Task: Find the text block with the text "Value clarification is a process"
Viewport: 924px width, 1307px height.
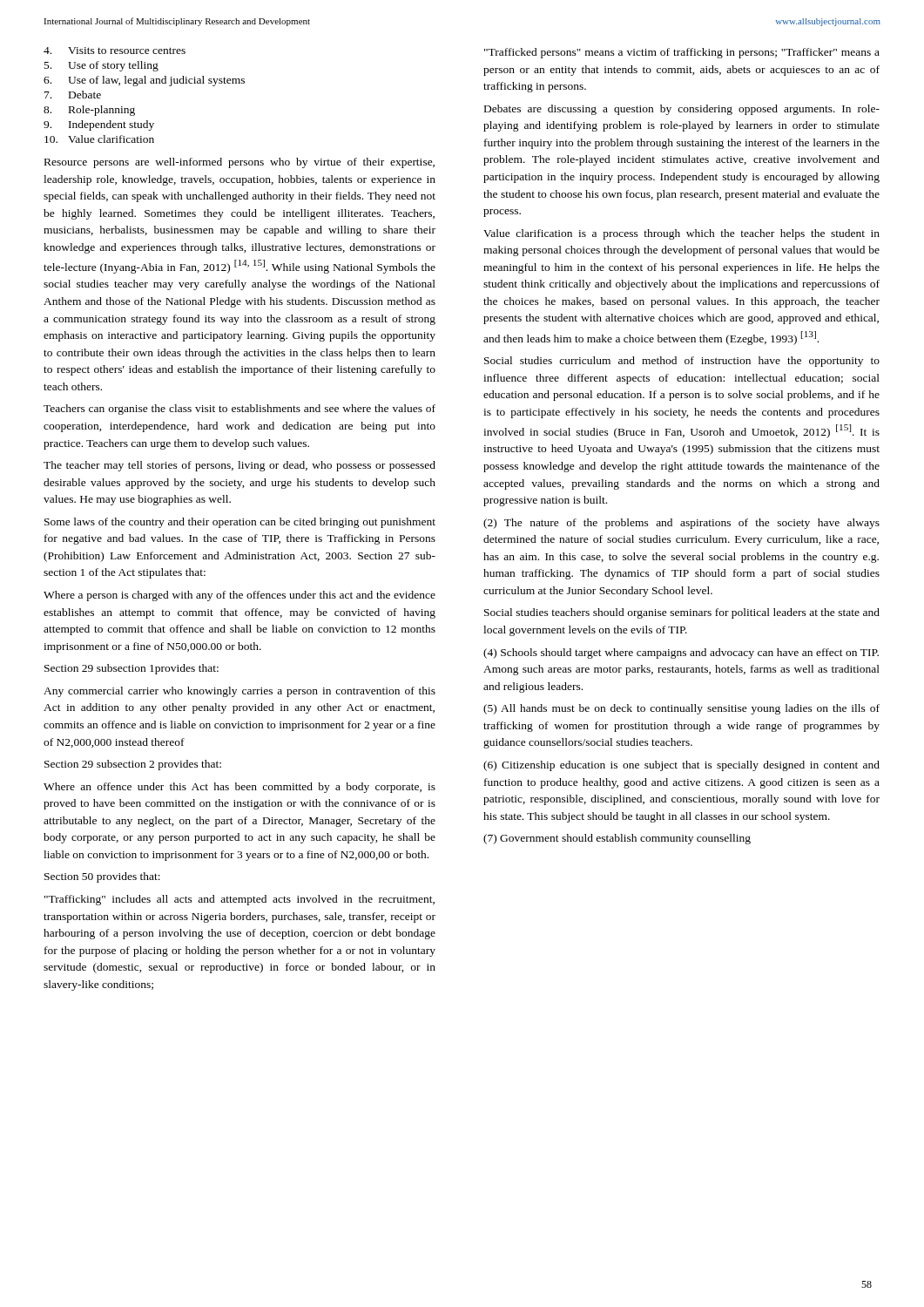Action: pyautogui.click(x=681, y=286)
